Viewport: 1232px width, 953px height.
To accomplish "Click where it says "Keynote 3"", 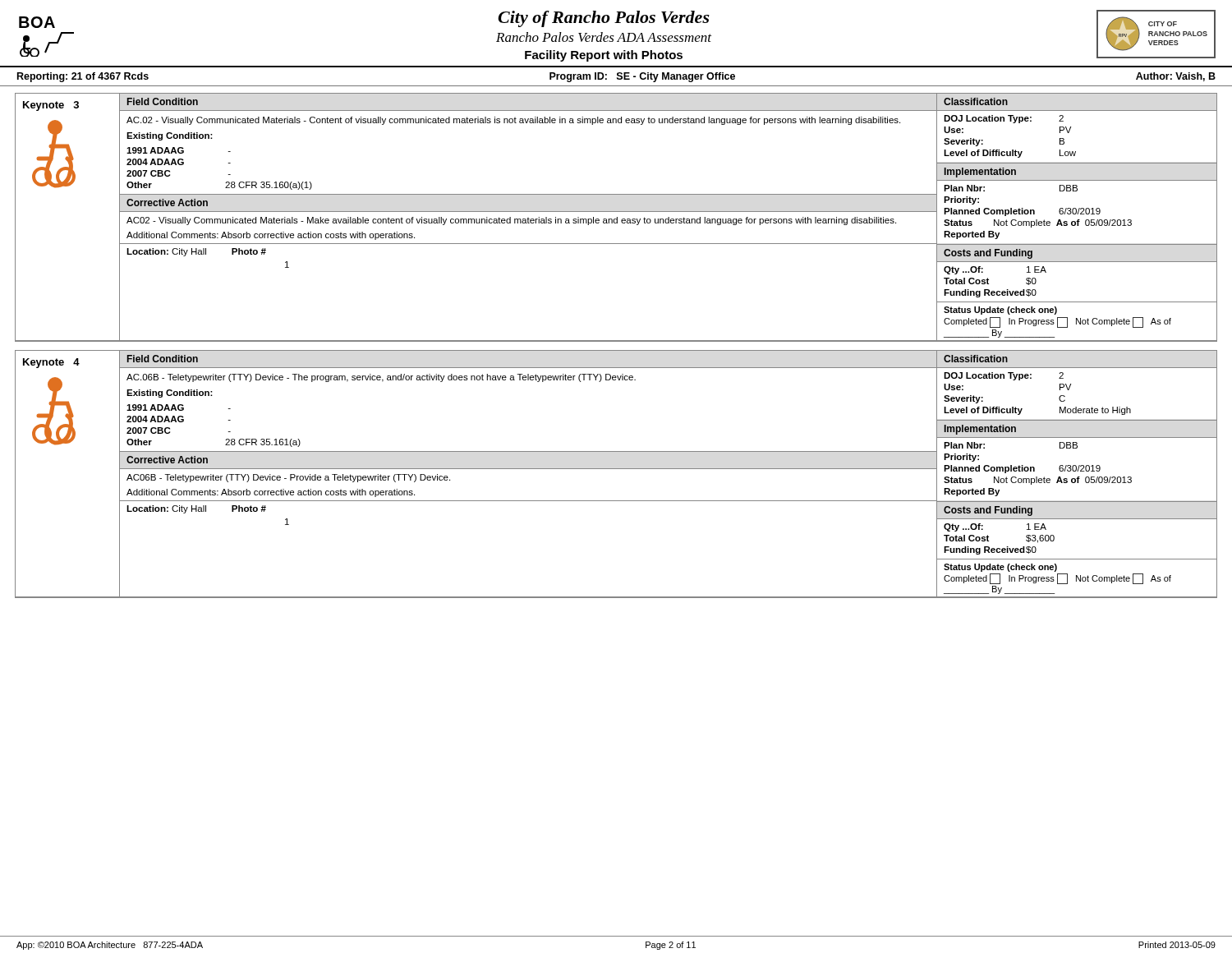I will point(51,105).
